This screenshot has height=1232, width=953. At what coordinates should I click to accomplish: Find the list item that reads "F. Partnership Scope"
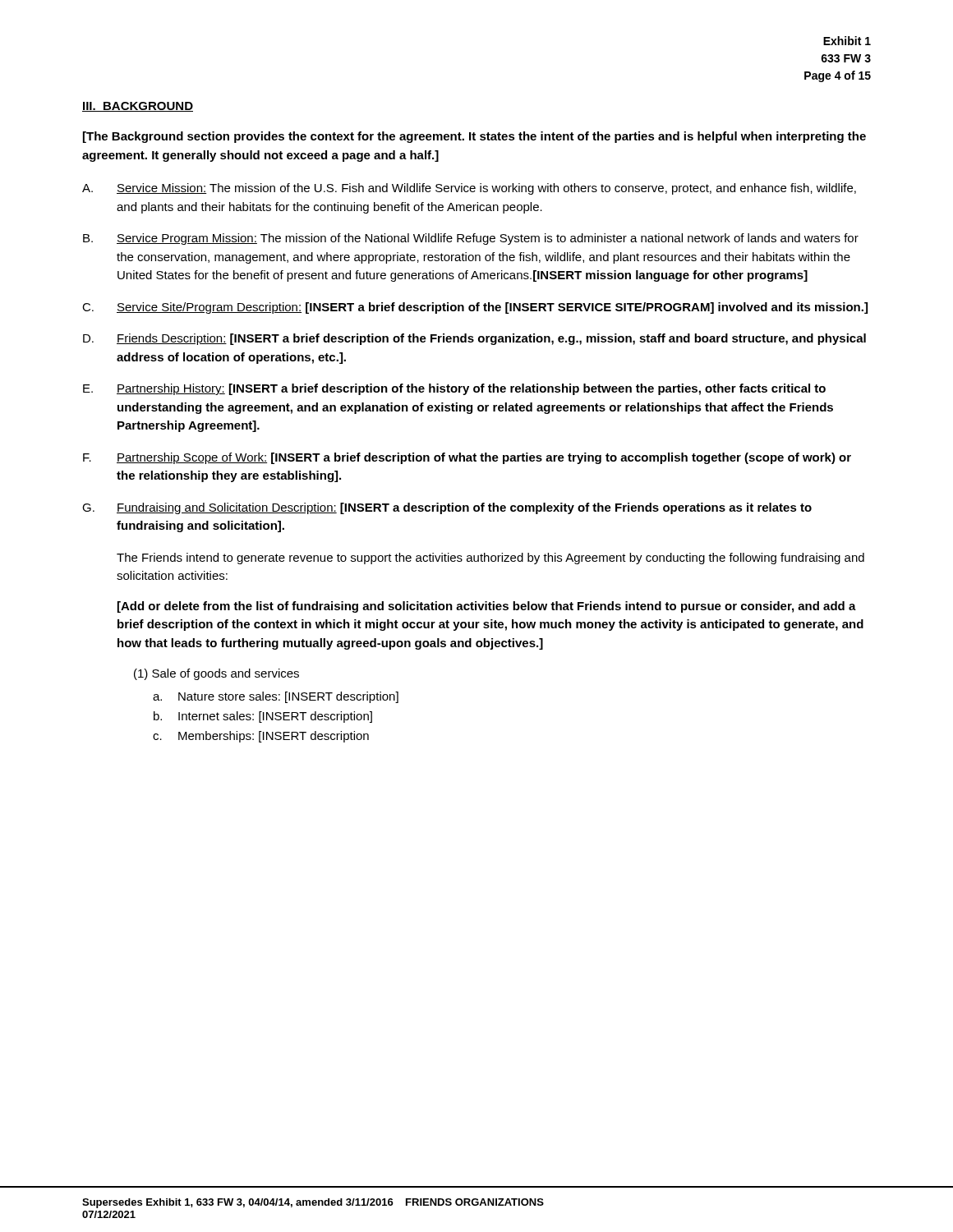click(x=476, y=467)
